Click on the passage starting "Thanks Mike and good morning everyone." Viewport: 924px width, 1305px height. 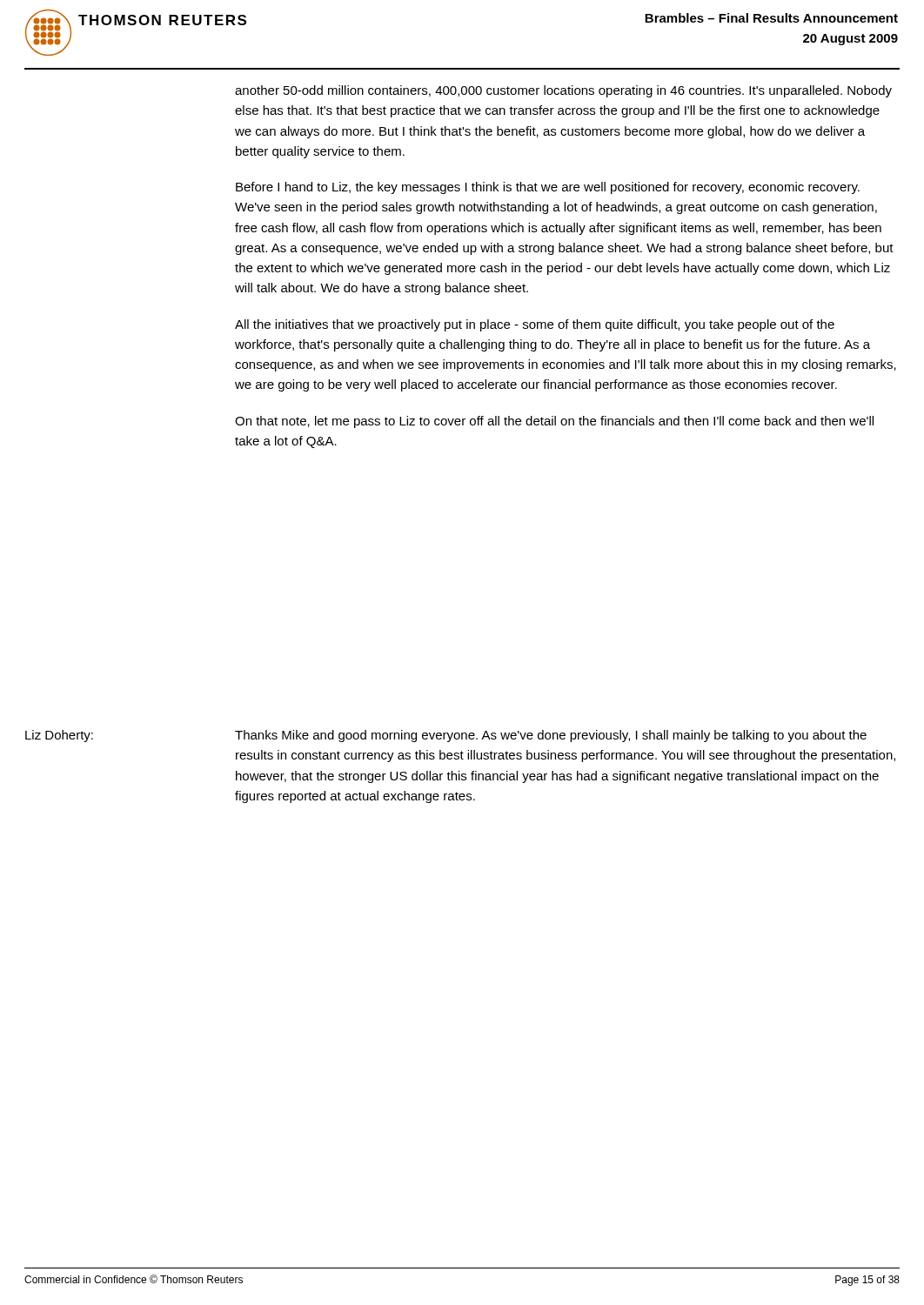(x=566, y=765)
